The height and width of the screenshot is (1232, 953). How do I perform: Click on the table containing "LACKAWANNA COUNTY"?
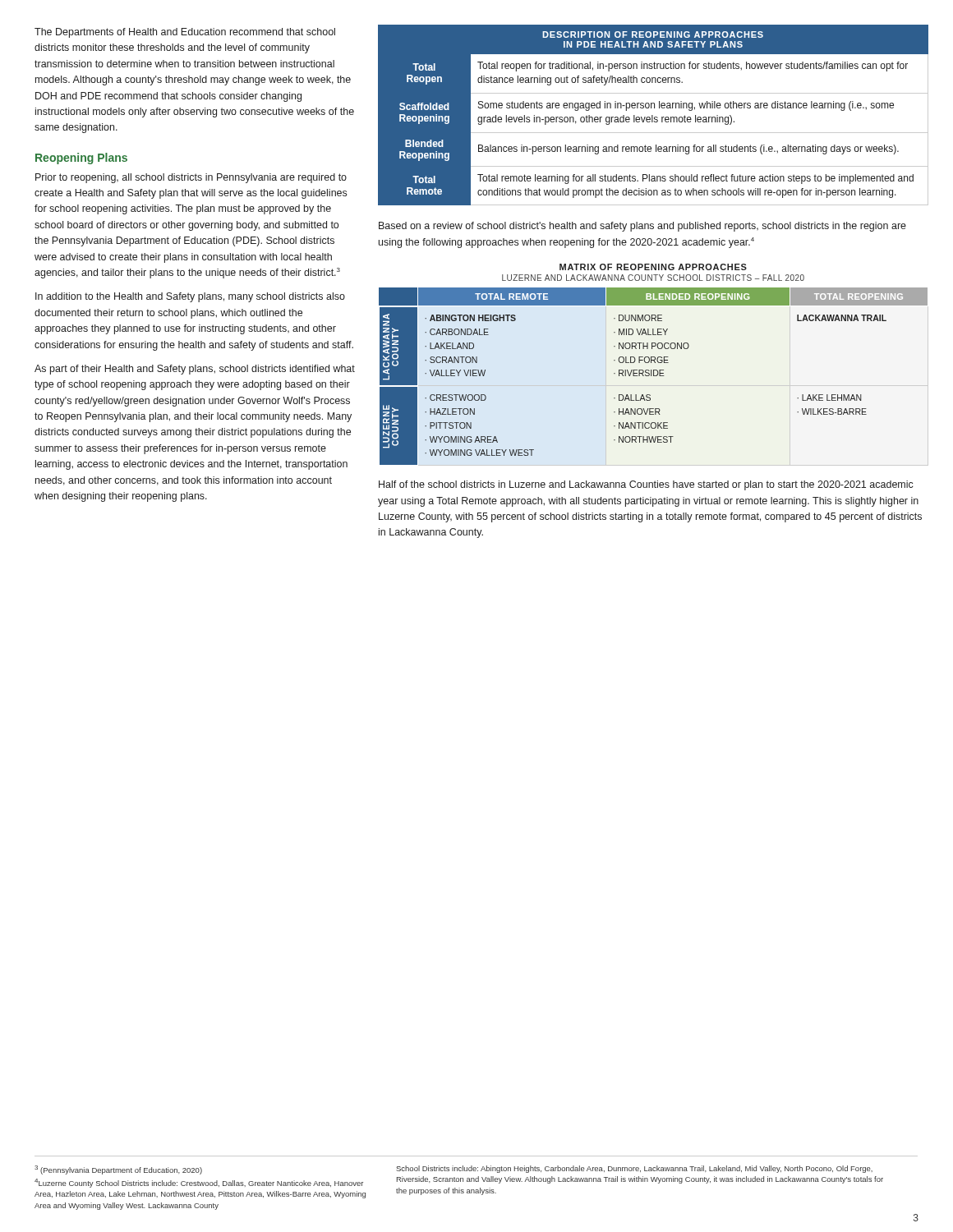[x=653, y=364]
